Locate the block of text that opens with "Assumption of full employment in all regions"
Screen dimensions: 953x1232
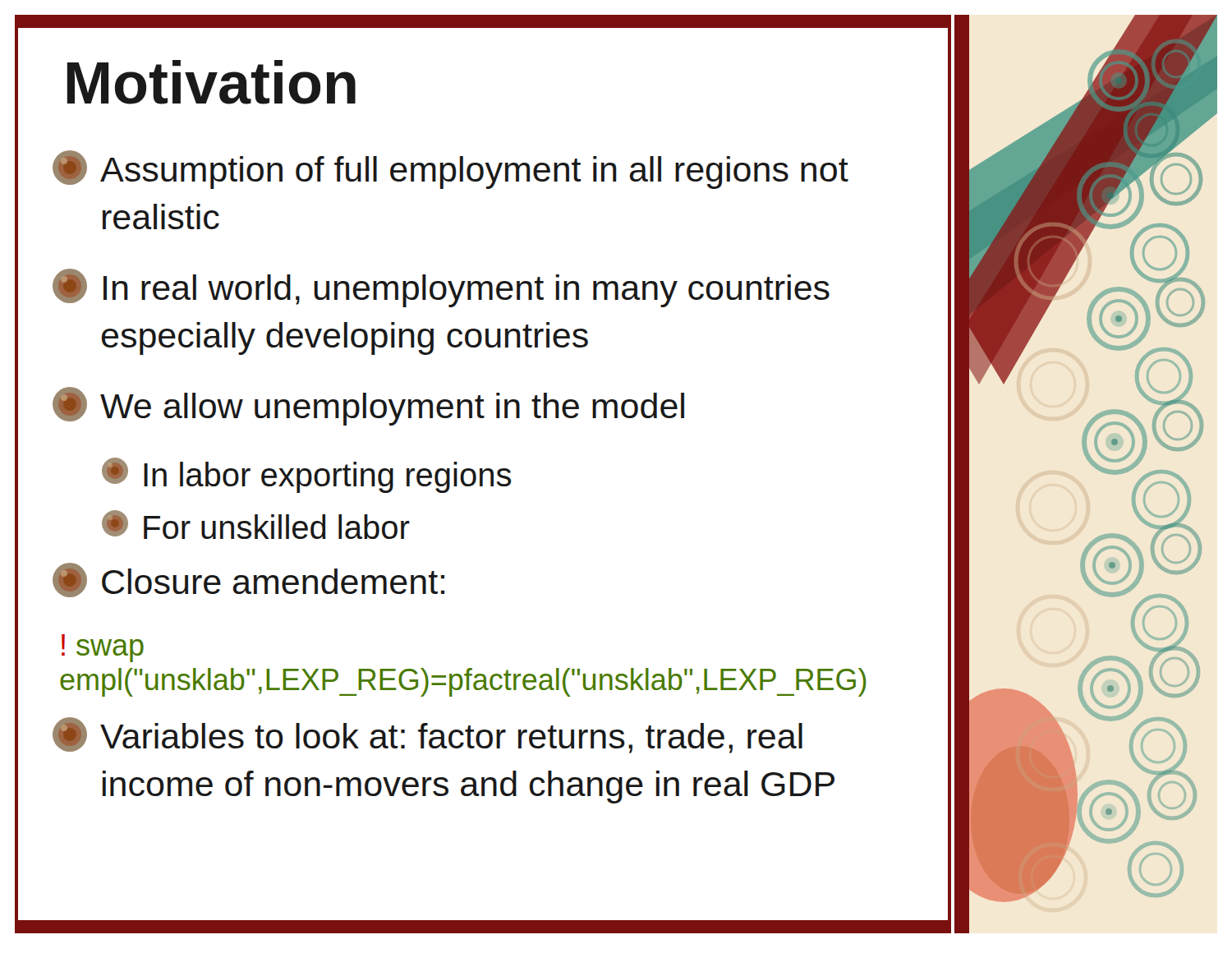coord(449,193)
